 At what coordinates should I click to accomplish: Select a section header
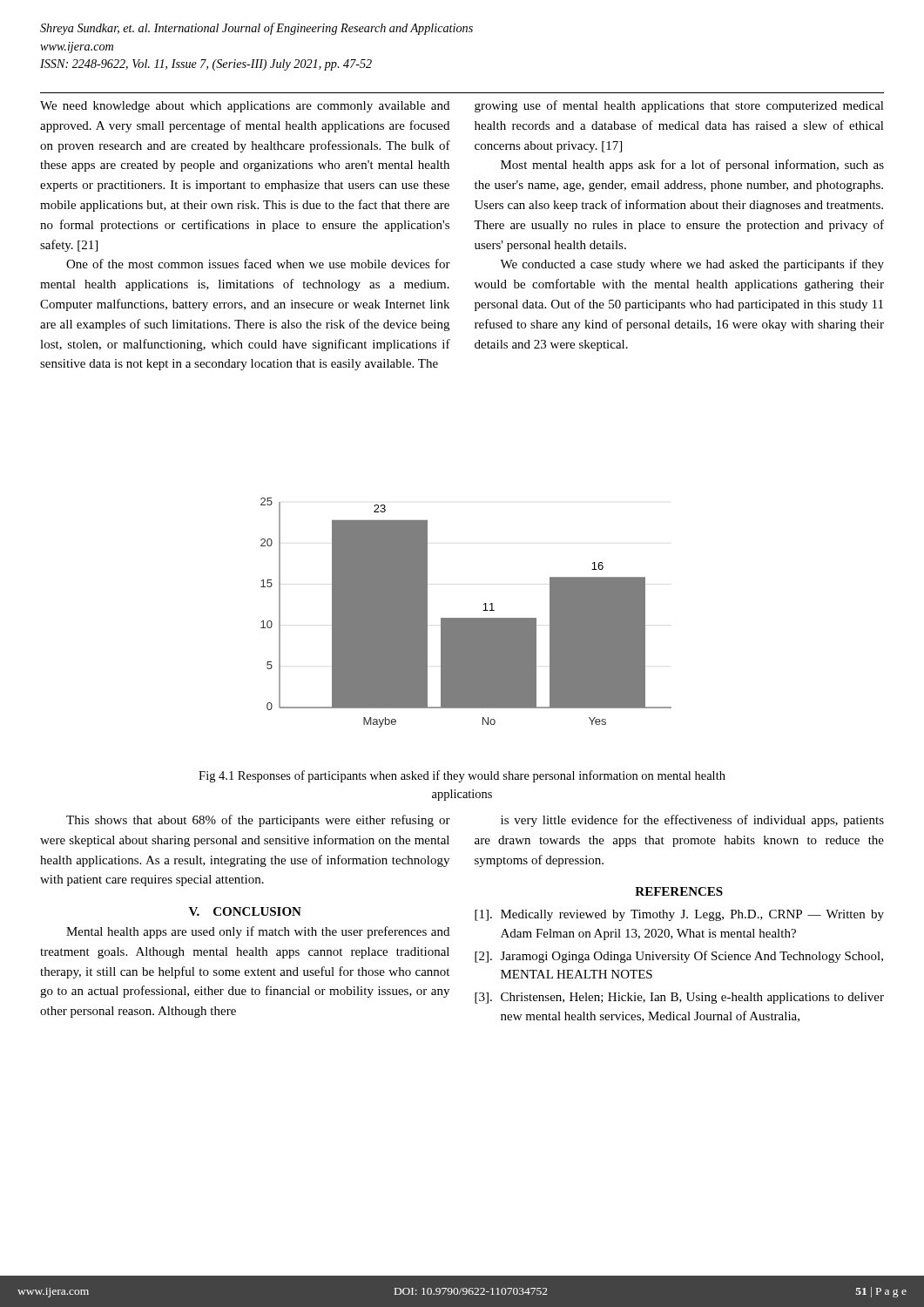[679, 892]
